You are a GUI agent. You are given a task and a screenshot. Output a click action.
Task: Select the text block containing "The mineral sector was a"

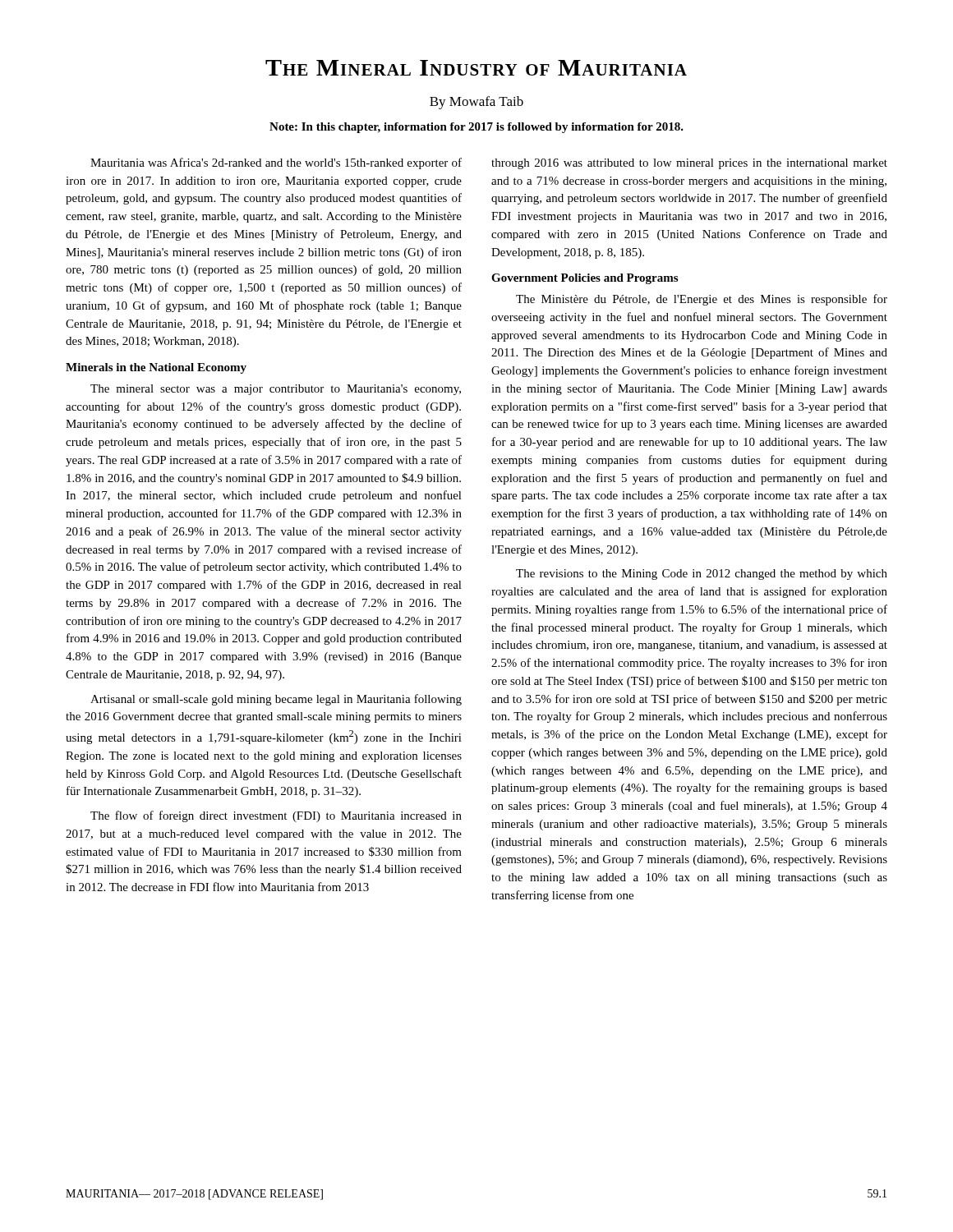tap(264, 638)
